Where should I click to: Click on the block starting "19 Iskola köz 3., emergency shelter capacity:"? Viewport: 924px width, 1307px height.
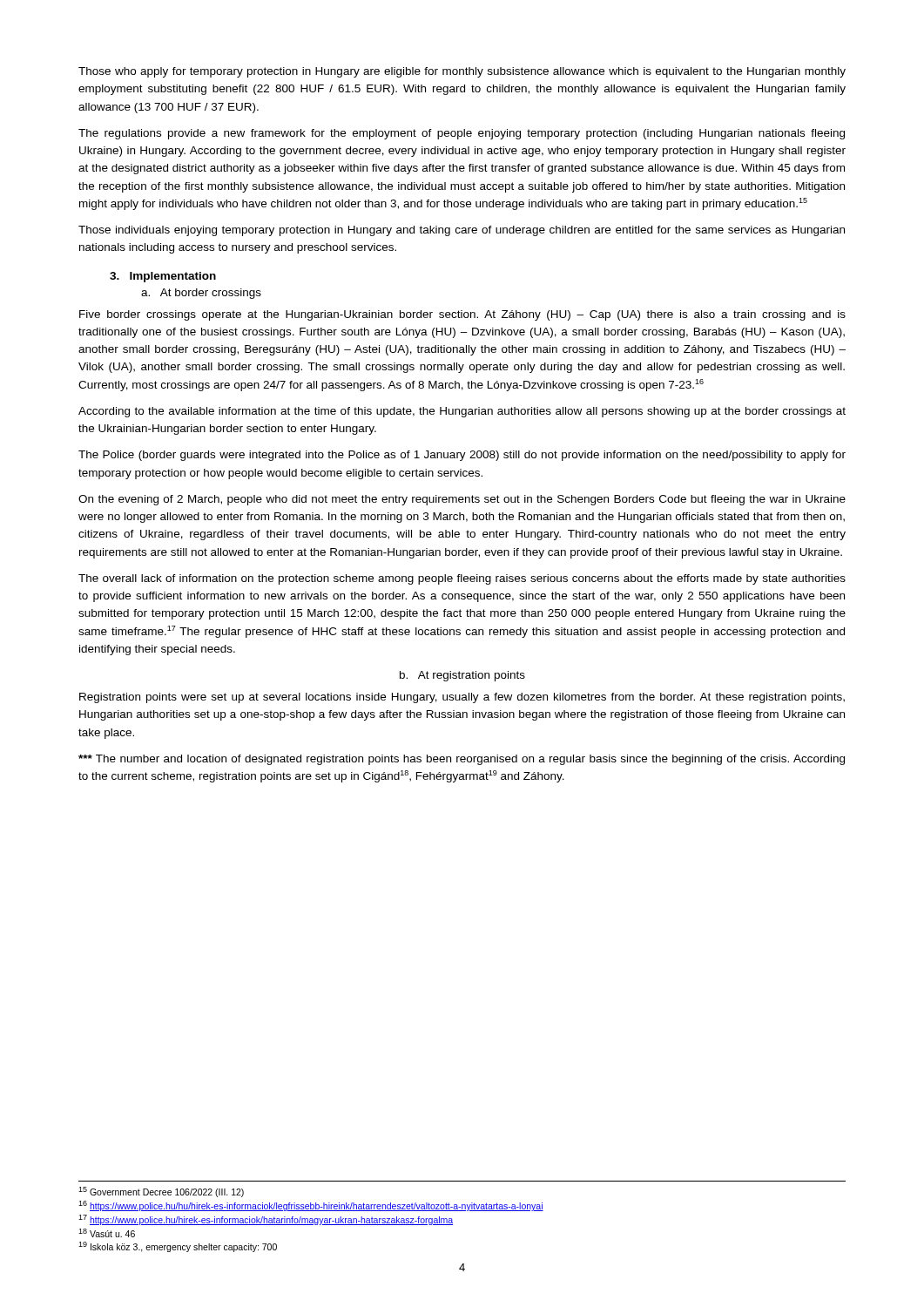pyautogui.click(x=178, y=1247)
